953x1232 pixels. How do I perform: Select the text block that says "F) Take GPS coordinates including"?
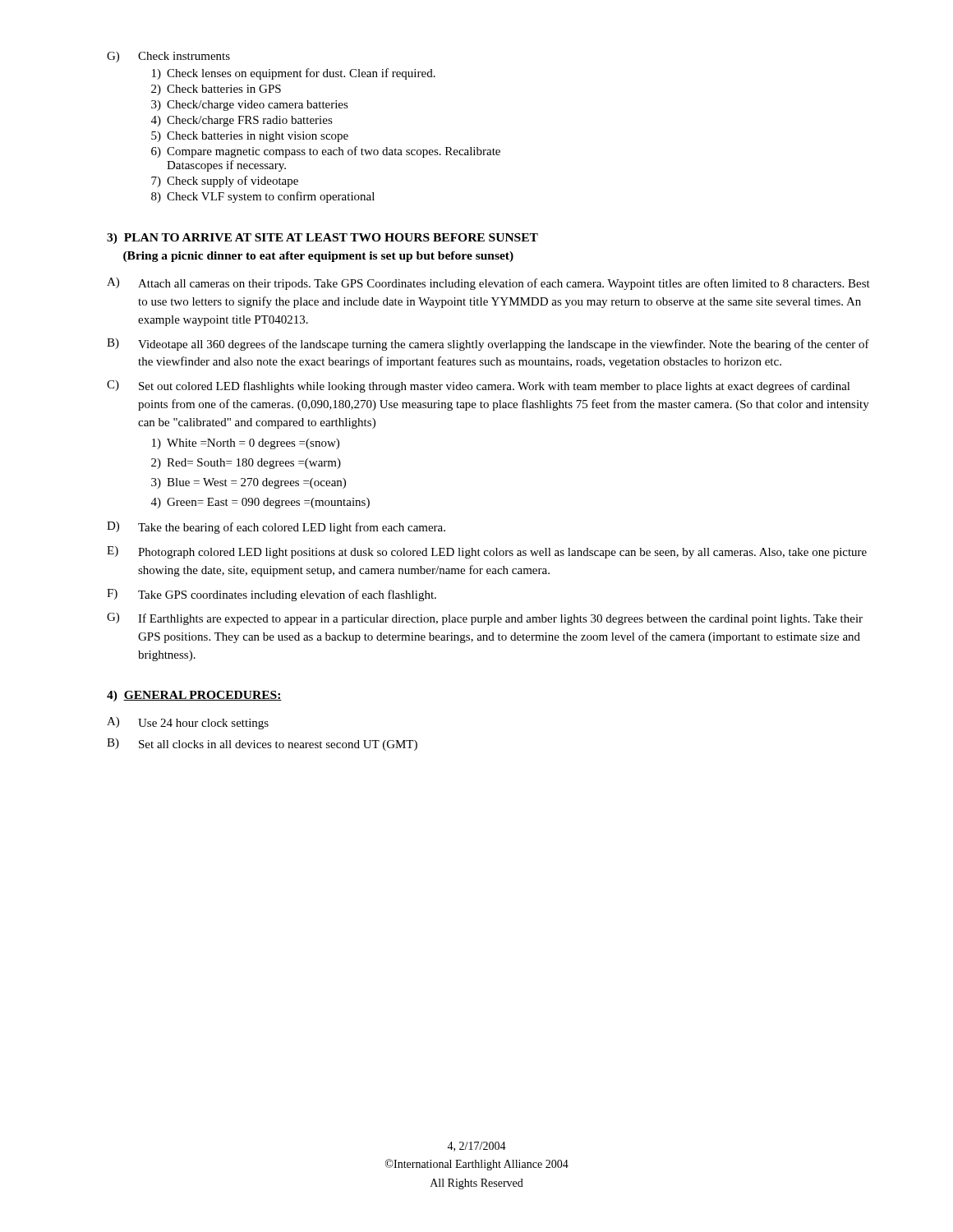pos(272,595)
